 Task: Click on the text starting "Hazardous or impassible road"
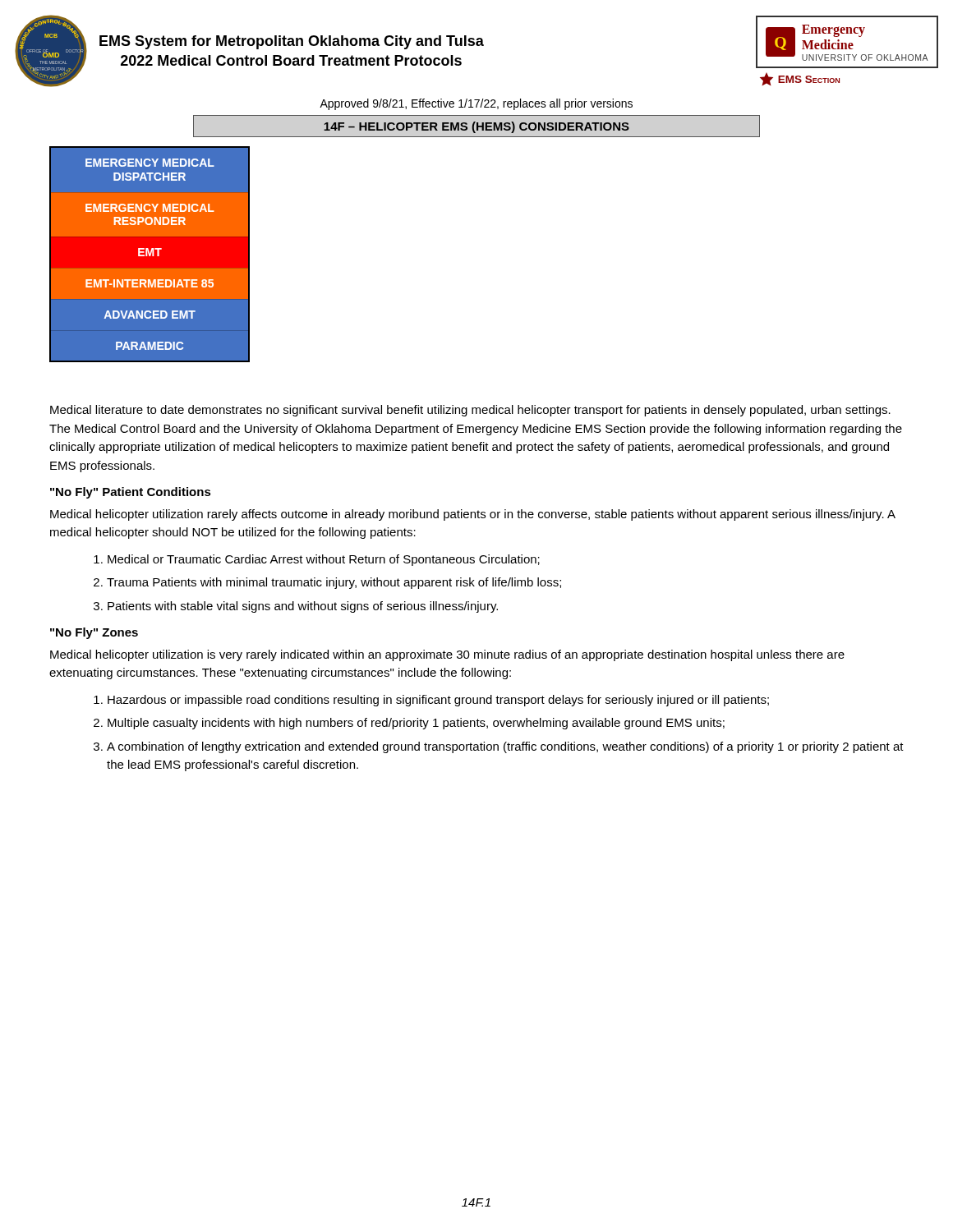pyautogui.click(x=438, y=699)
